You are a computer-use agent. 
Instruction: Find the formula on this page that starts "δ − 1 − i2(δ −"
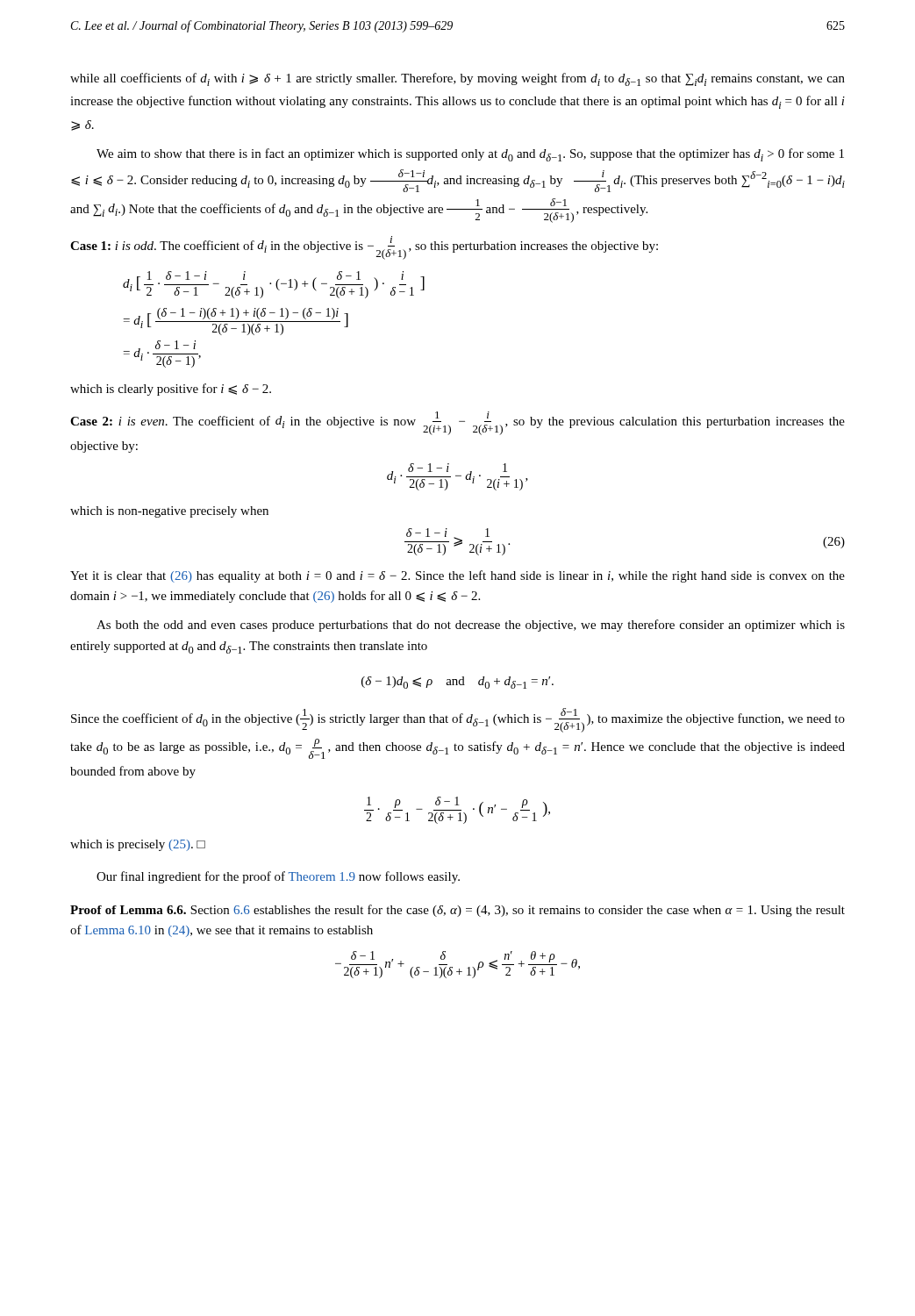pos(458,542)
